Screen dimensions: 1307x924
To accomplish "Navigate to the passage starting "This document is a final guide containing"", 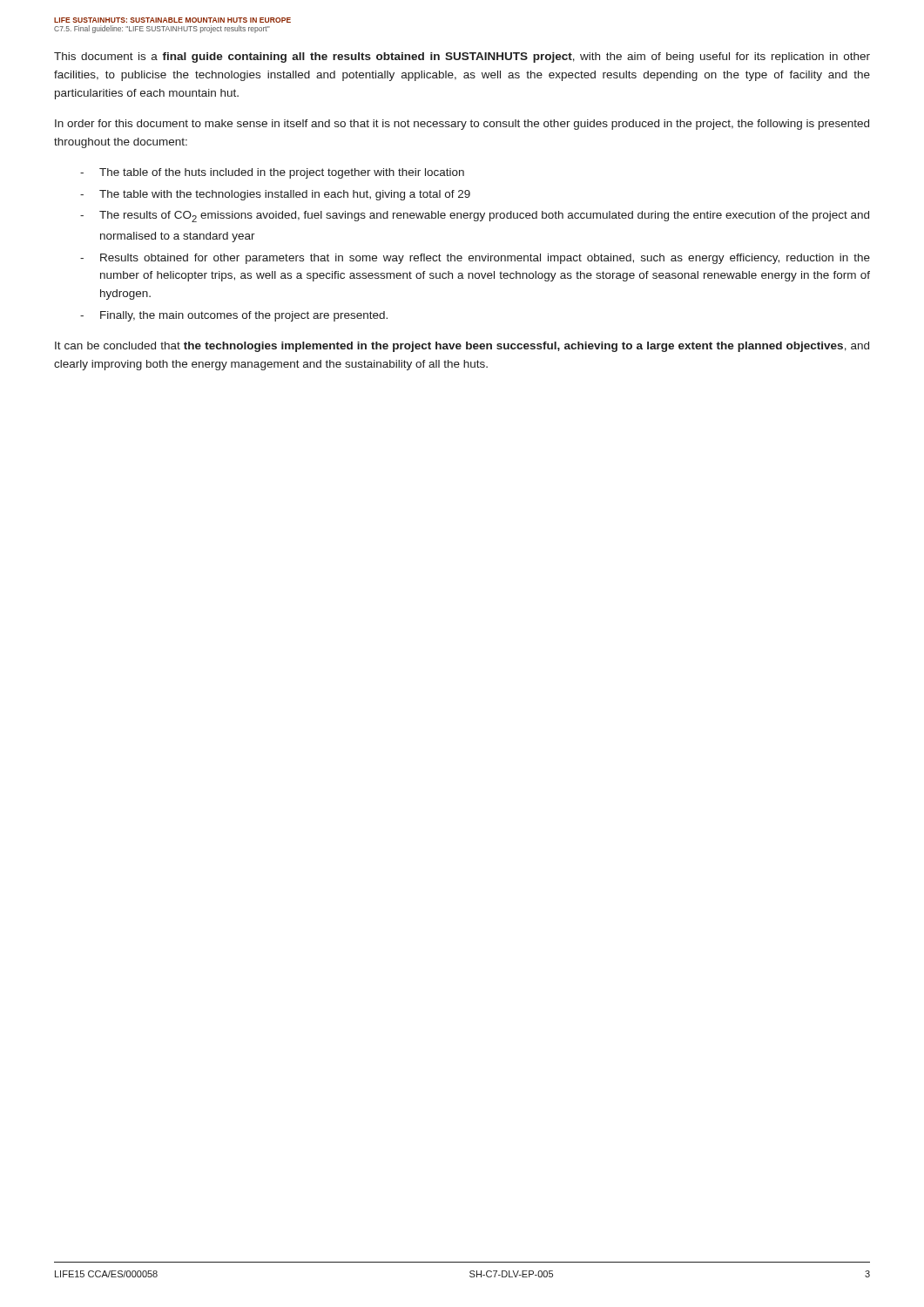I will point(462,74).
